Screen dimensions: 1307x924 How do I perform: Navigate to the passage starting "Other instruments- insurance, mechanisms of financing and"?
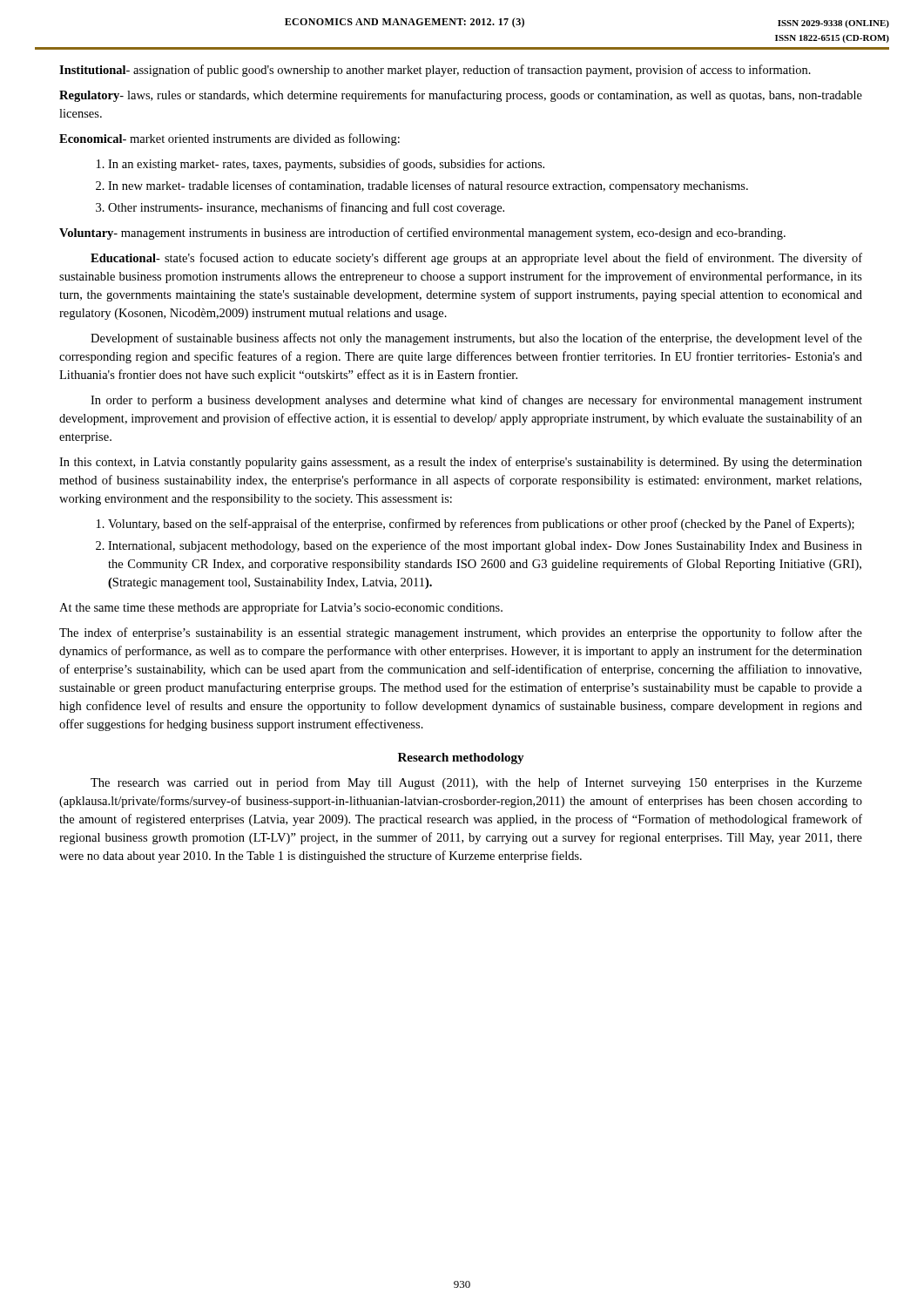485,208
